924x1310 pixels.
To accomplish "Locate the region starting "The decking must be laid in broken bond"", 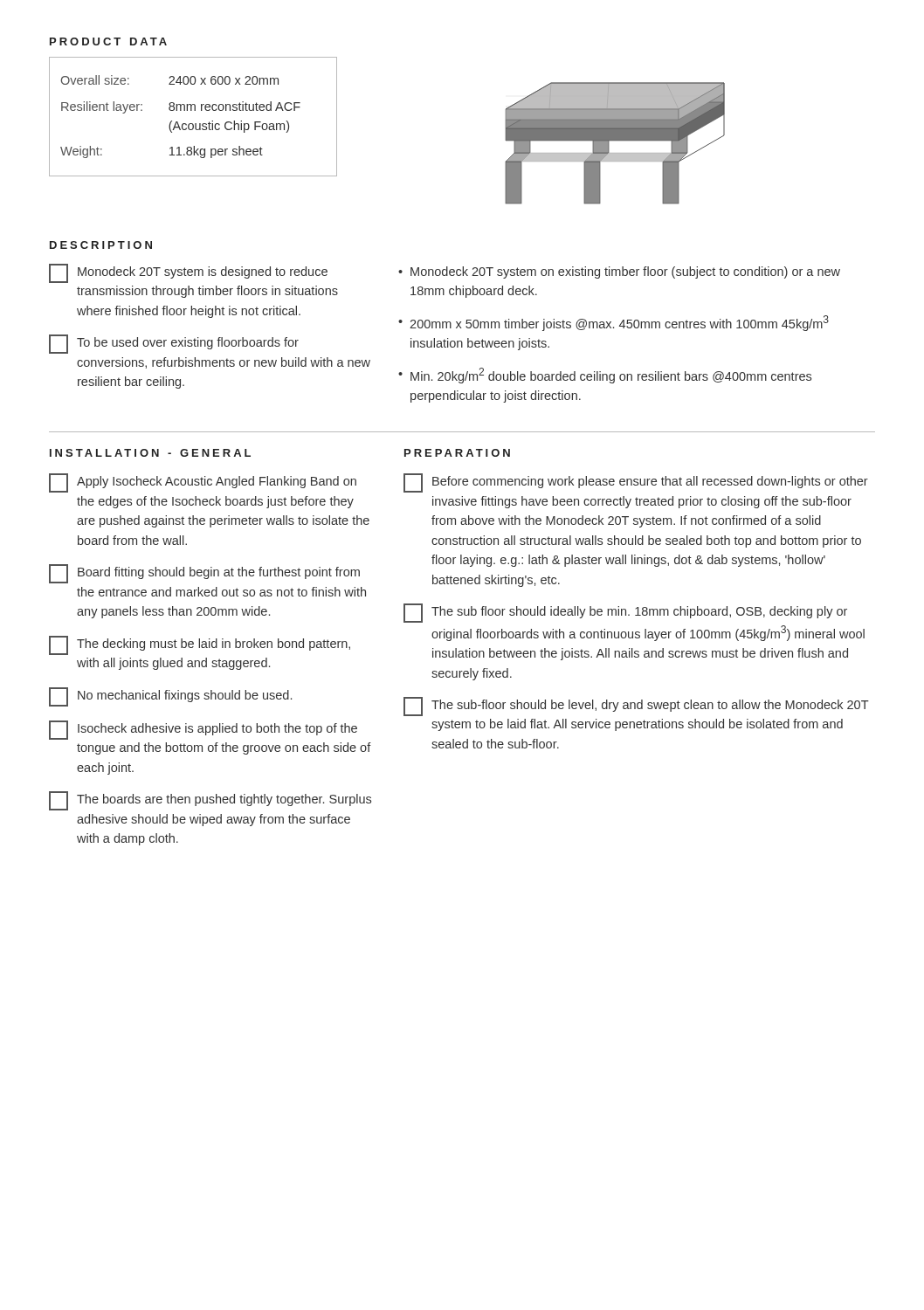I will (x=210, y=653).
